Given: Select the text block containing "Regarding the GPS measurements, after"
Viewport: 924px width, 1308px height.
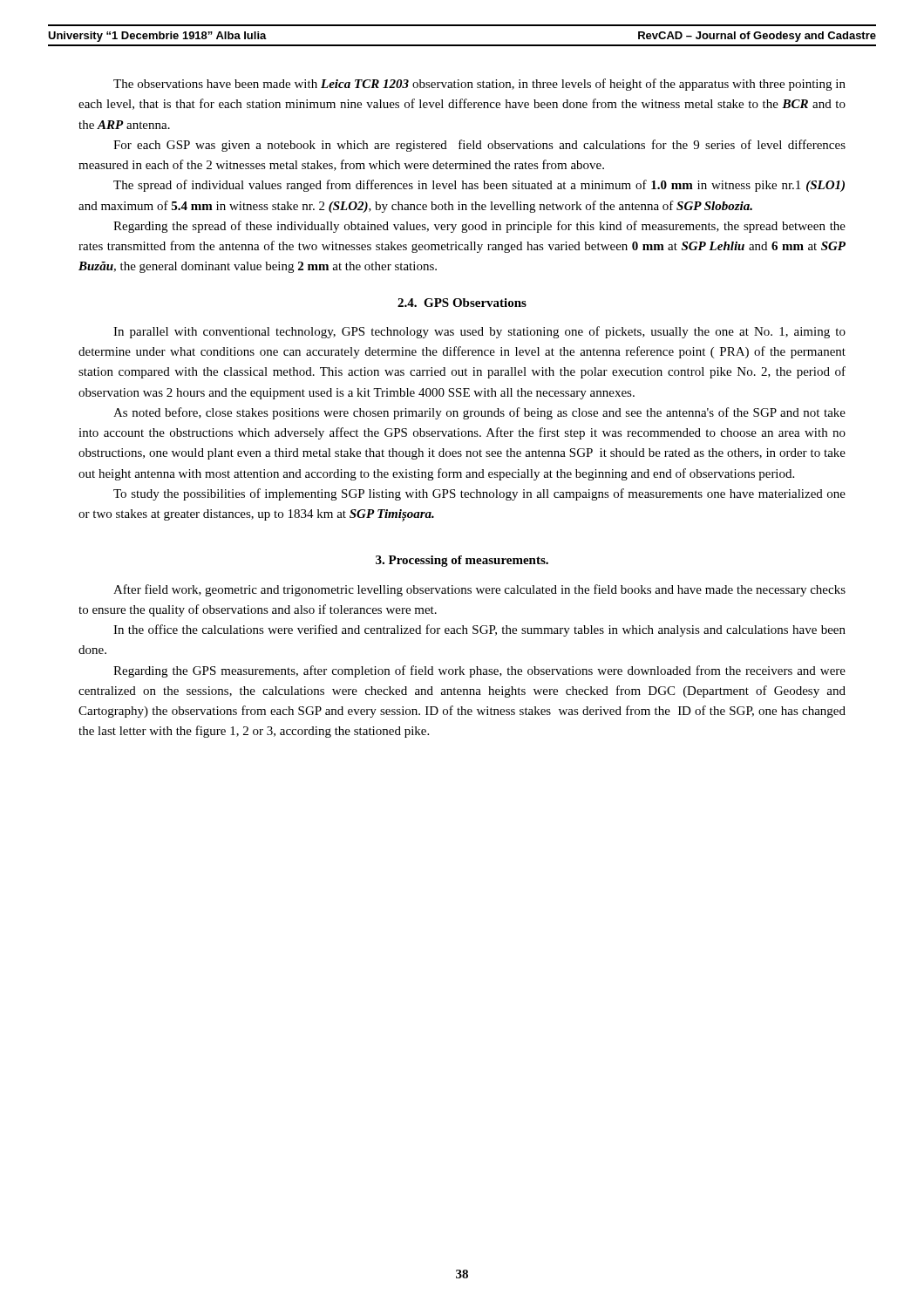Looking at the screenshot, I should (x=462, y=701).
